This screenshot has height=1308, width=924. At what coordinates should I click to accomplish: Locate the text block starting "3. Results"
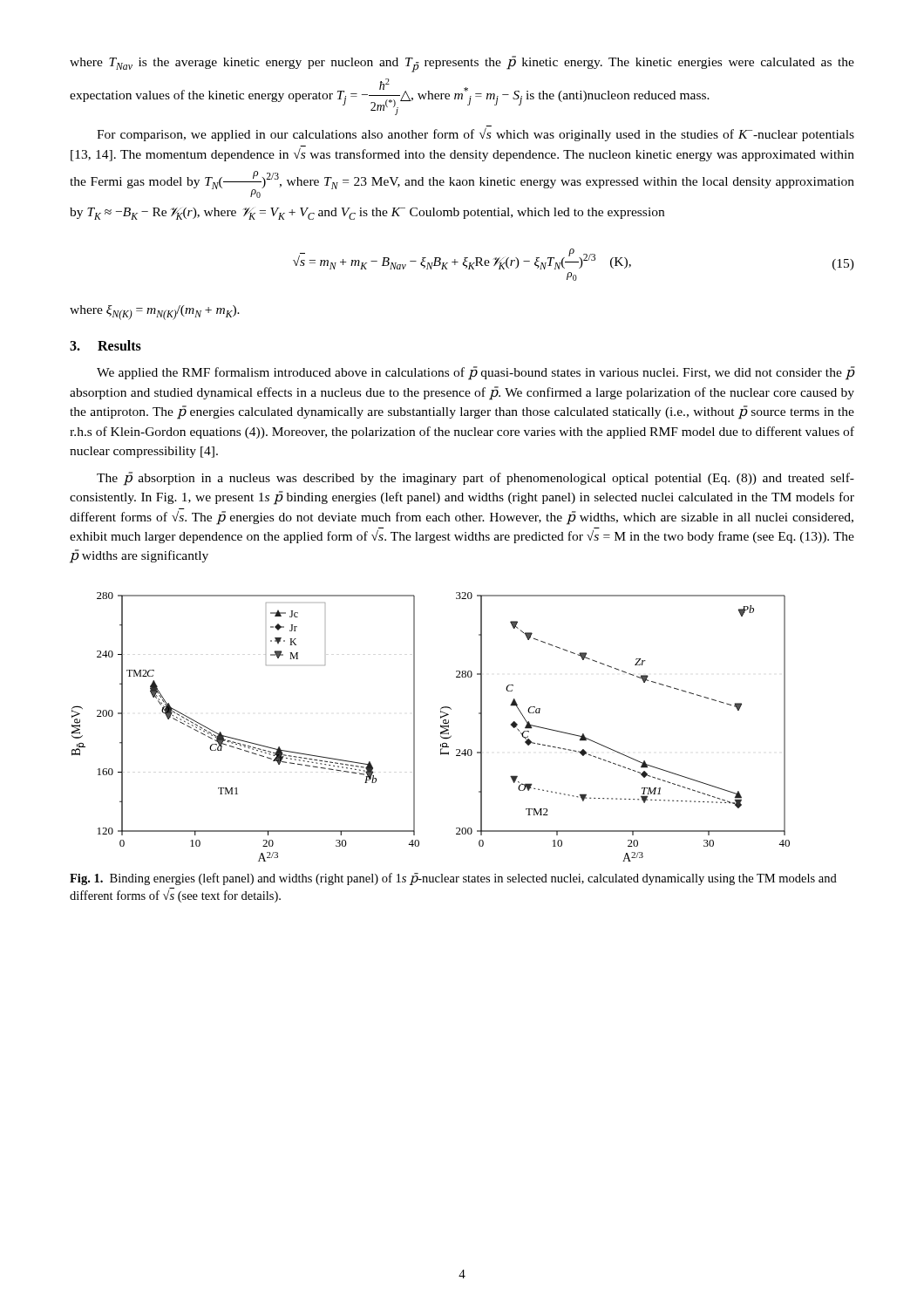point(105,346)
